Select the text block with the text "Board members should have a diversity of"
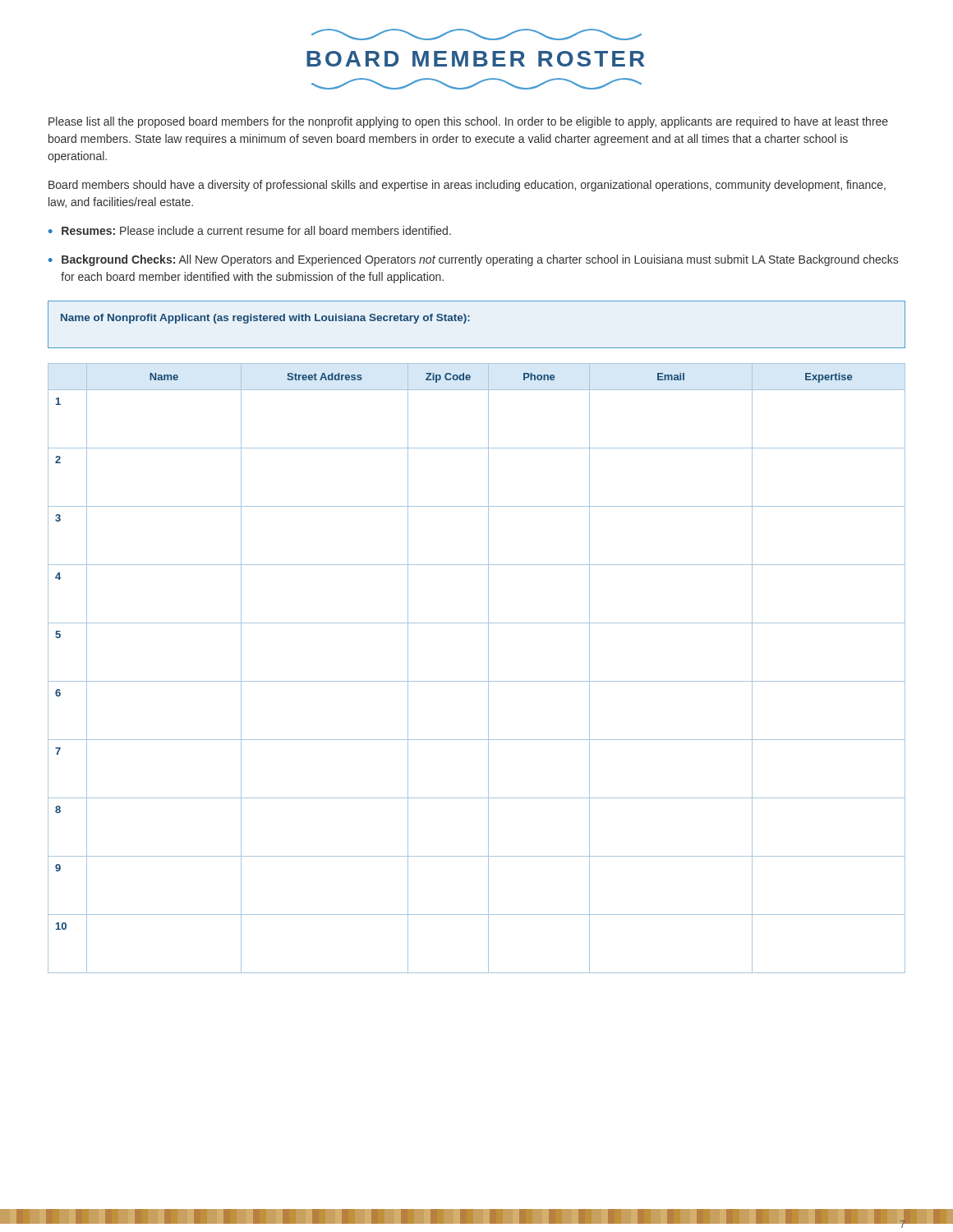The image size is (953, 1232). [467, 193]
